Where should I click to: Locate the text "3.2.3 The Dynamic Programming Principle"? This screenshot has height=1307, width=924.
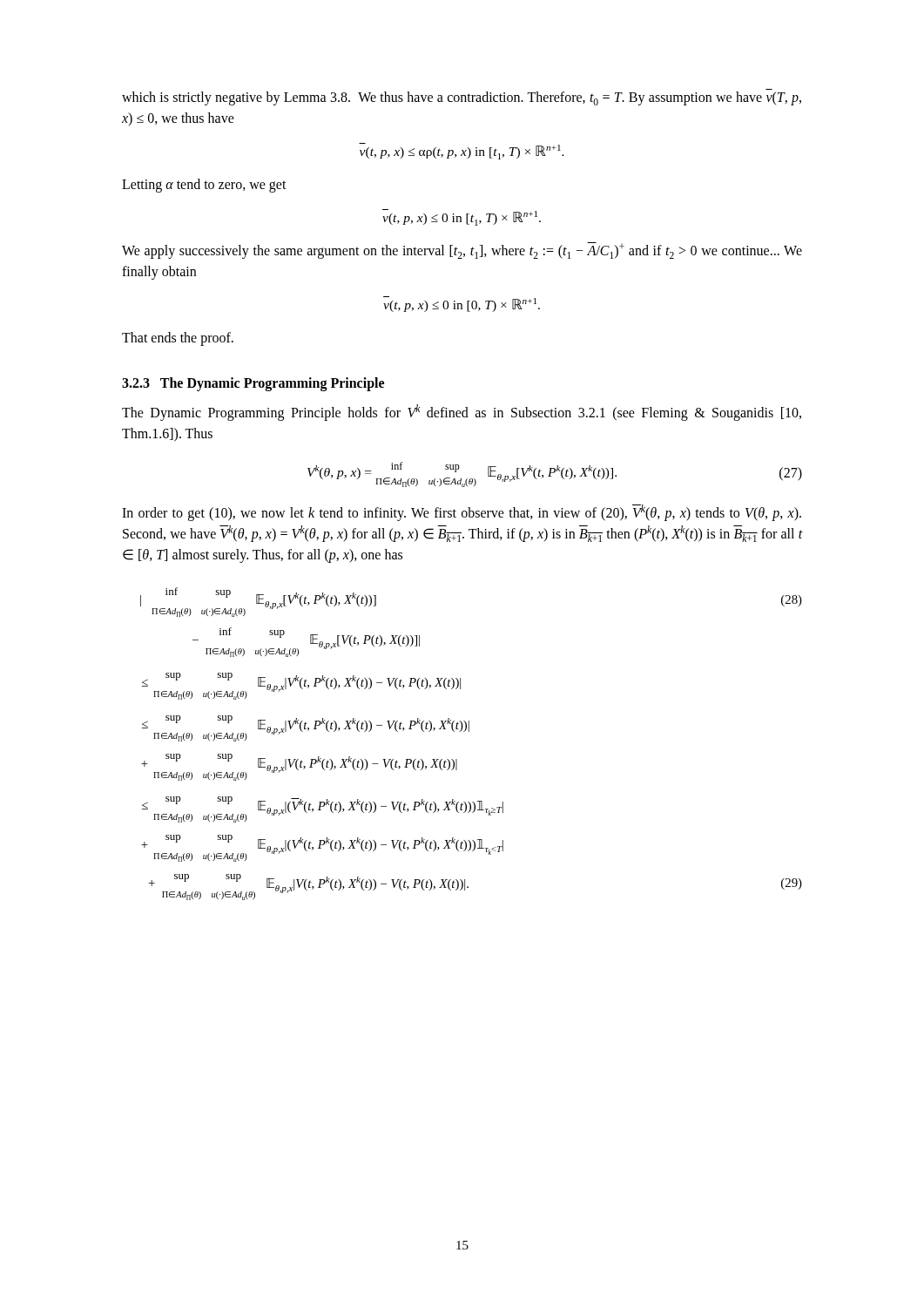click(x=253, y=383)
